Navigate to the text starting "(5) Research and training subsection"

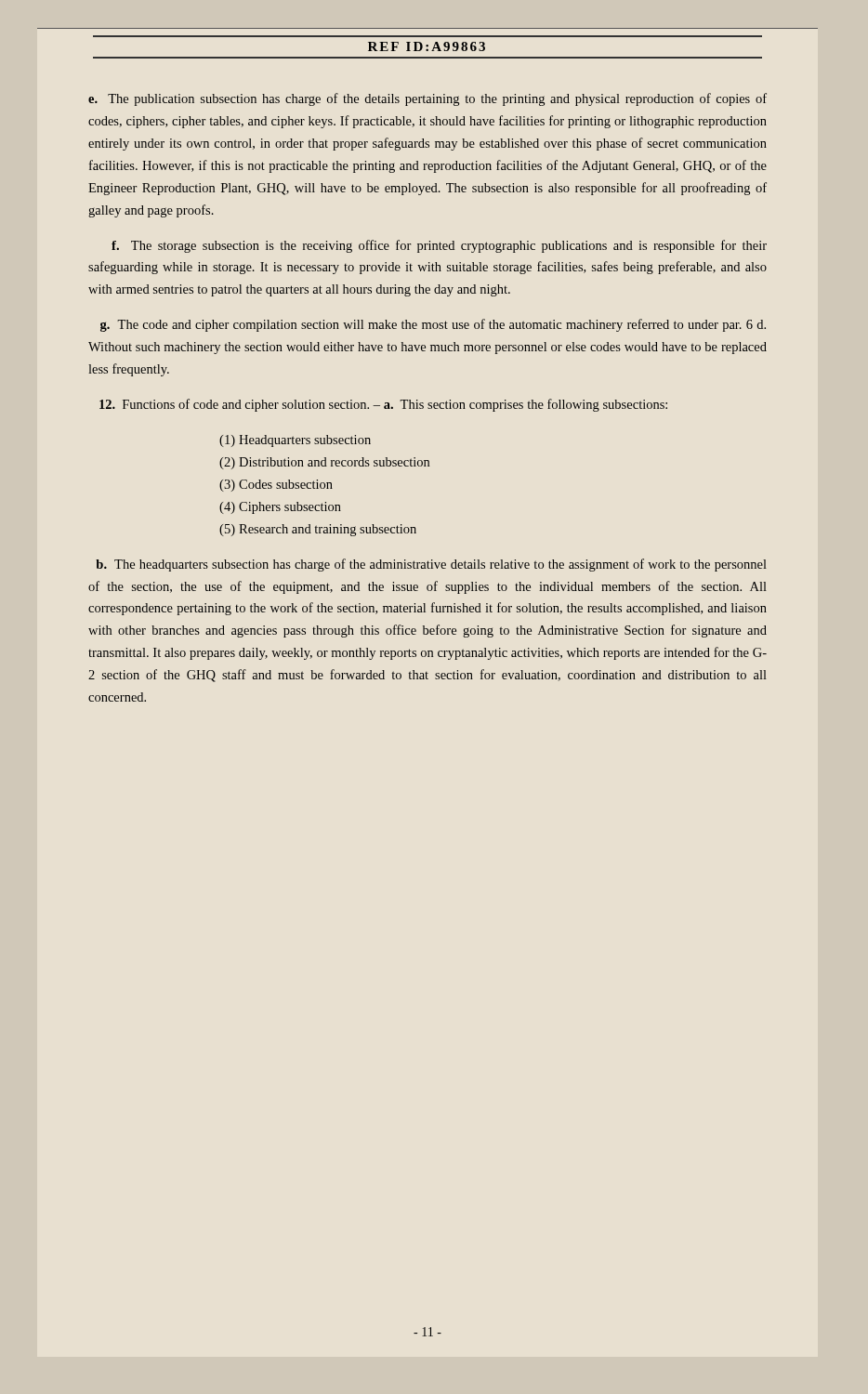pyautogui.click(x=308, y=529)
